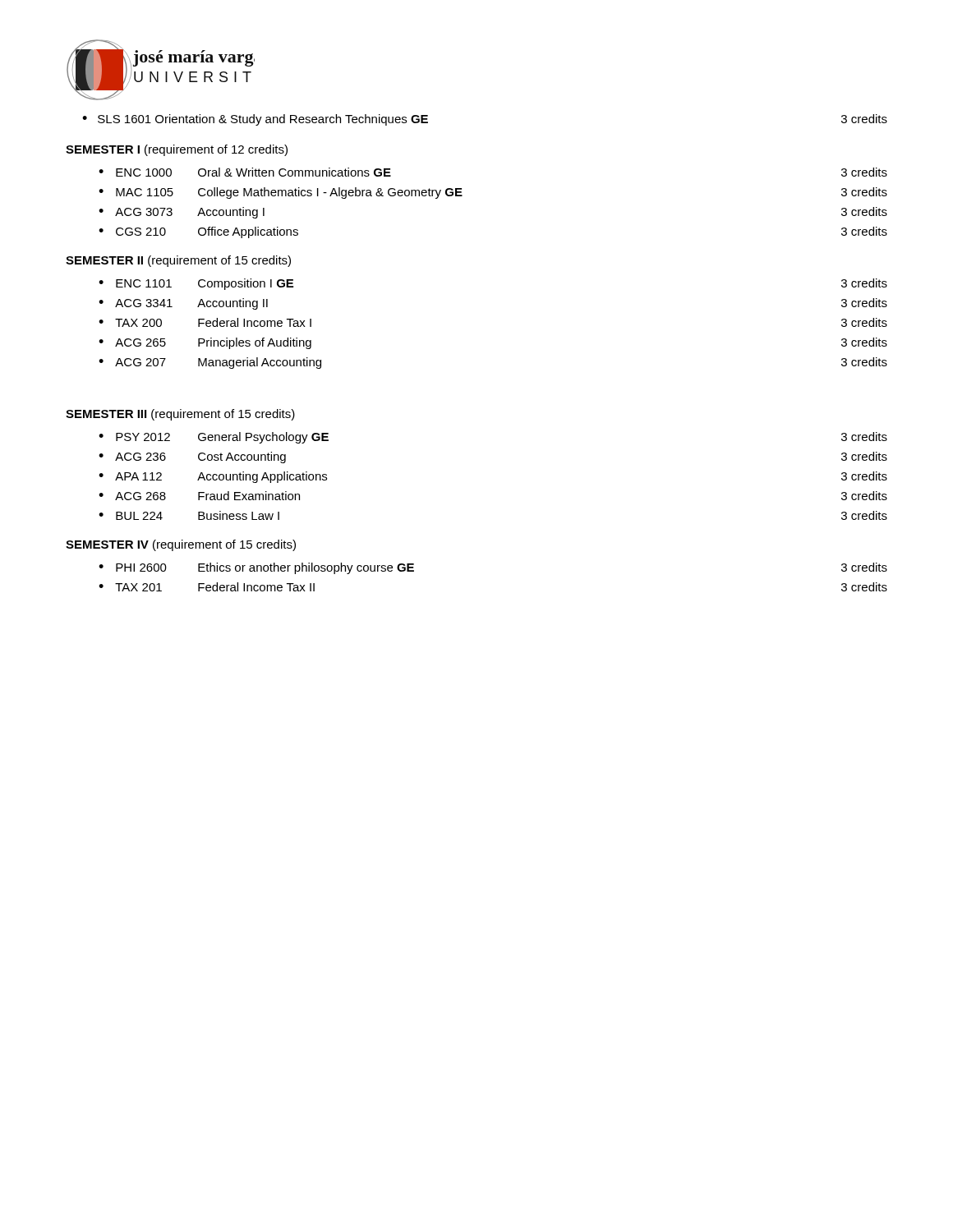Locate the text block starting "• ACG 268 Fraud Examination 3 credits"
The width and height of the screenshot is (953, 1232).
tap(138, 496)
